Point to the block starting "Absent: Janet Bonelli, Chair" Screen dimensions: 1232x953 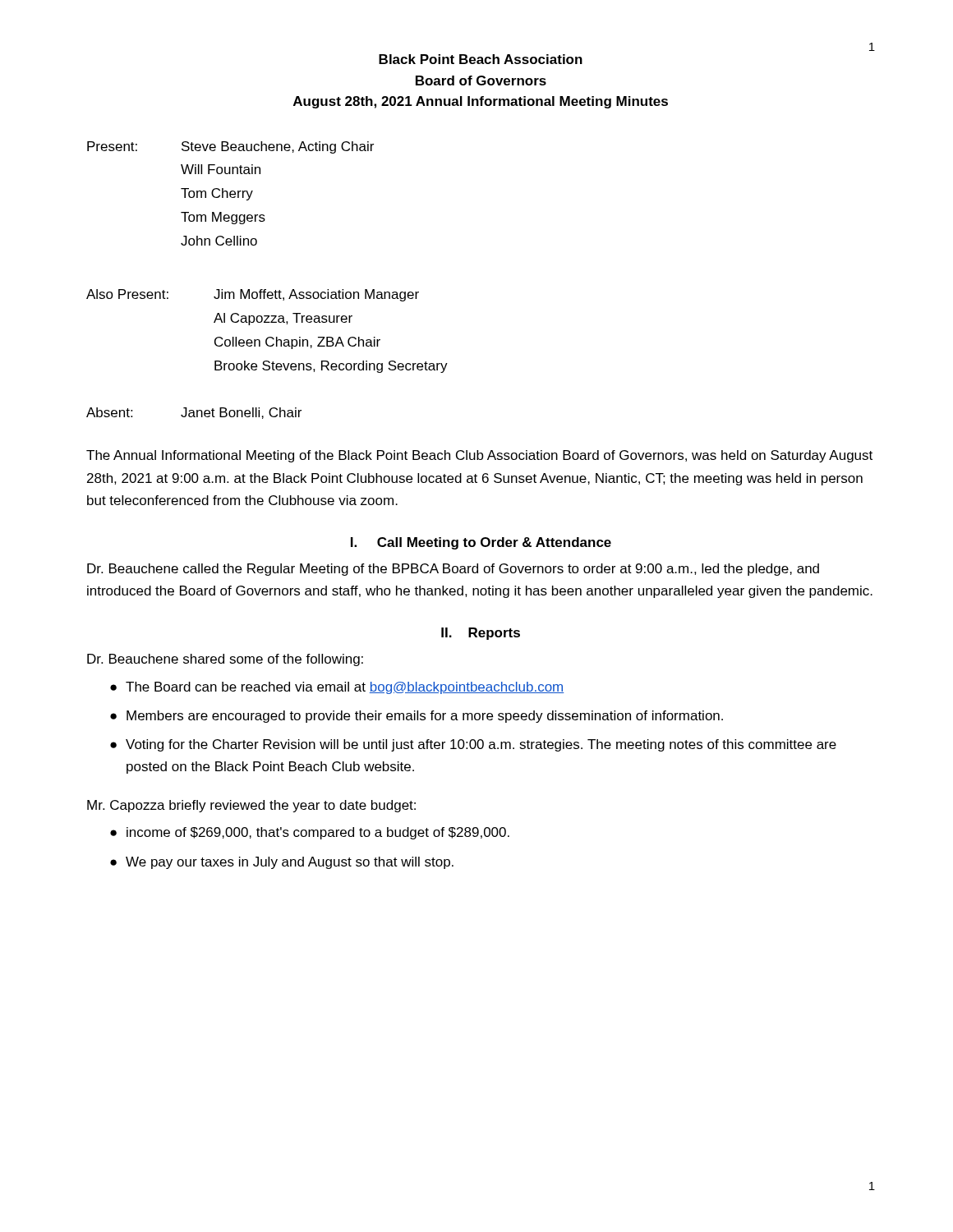click(x=194, y=413)
